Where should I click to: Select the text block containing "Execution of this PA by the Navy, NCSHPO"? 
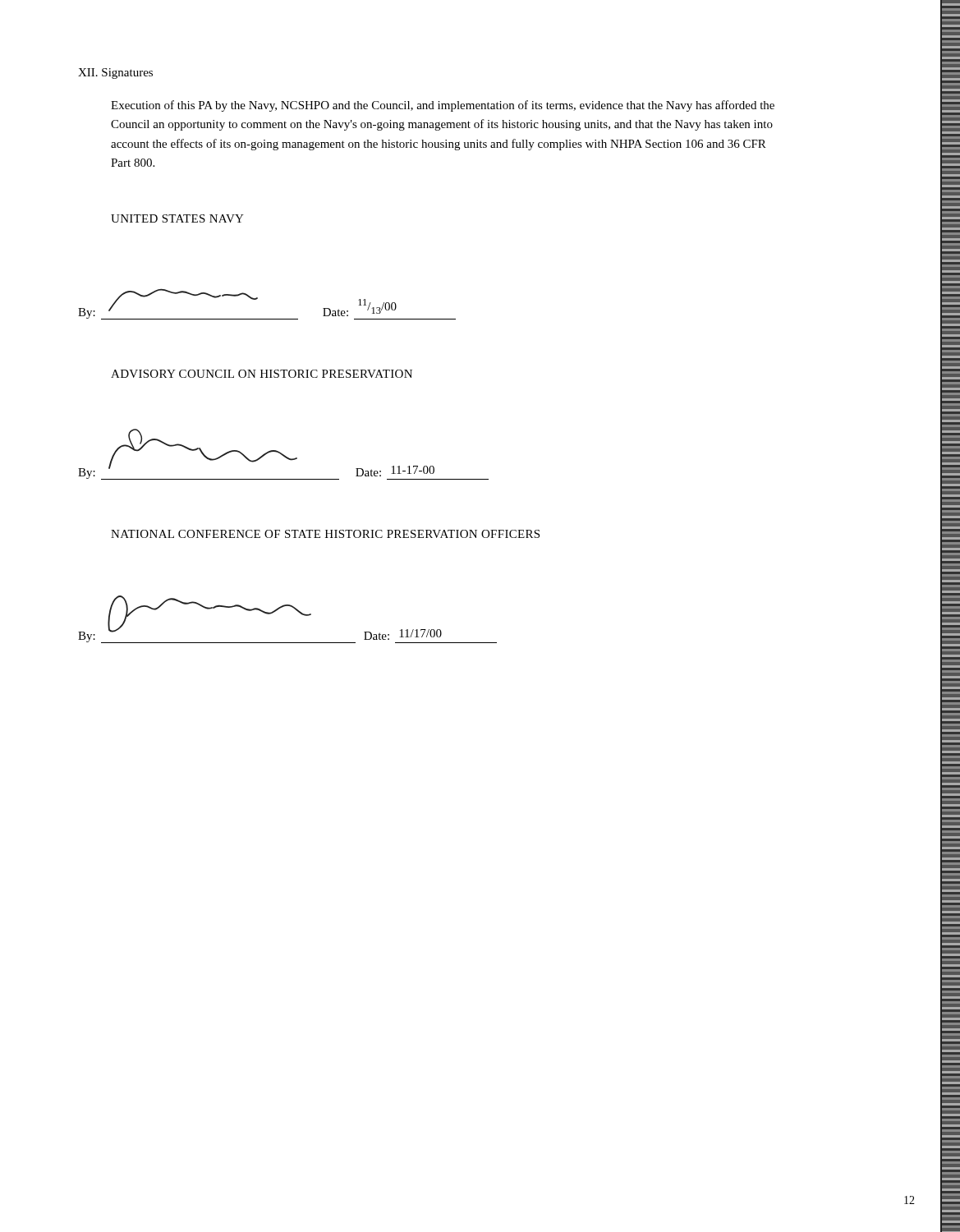pyautogui.click(x=443, y=134)
